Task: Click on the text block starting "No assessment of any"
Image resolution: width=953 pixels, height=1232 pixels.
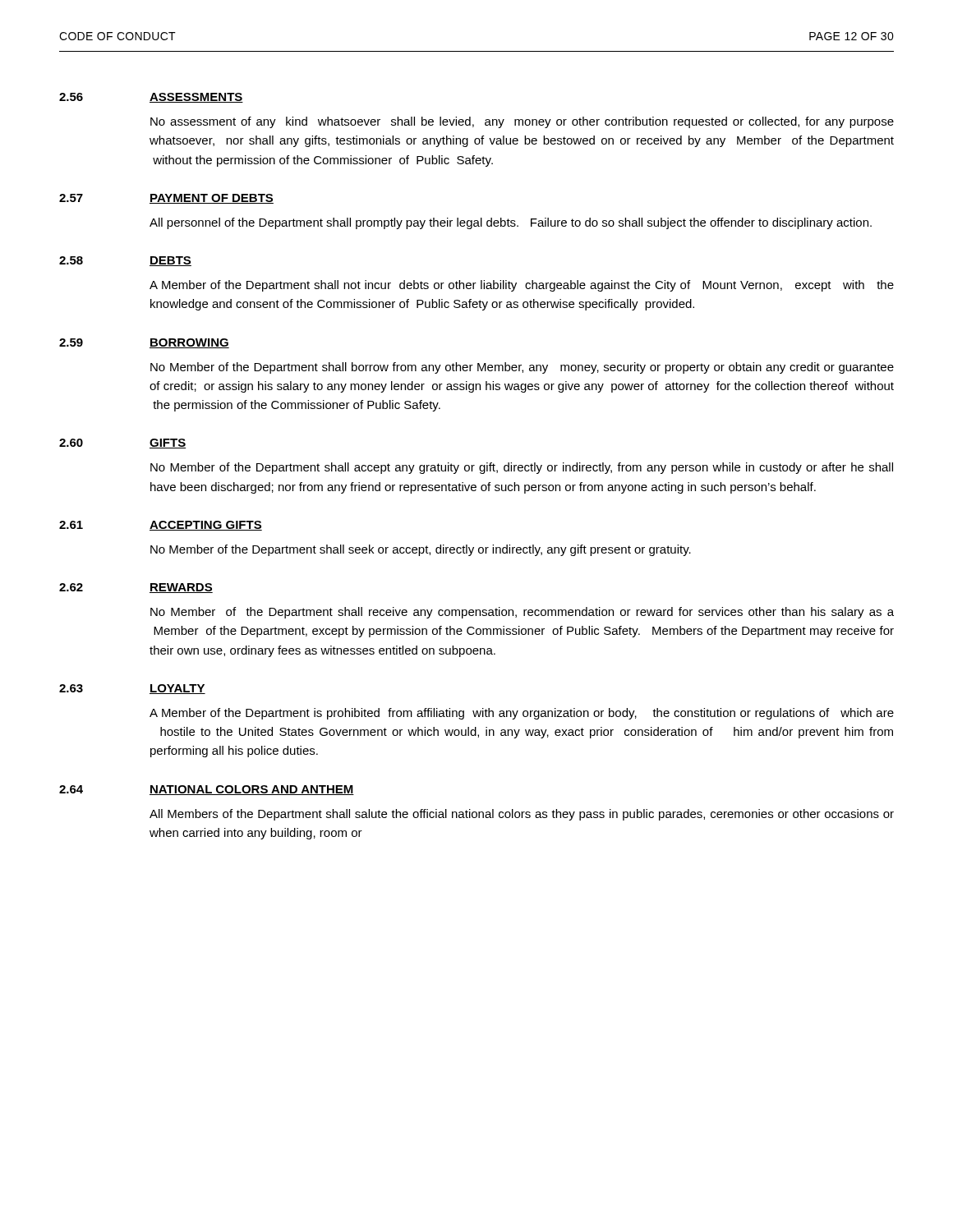Action: point(522,140)
